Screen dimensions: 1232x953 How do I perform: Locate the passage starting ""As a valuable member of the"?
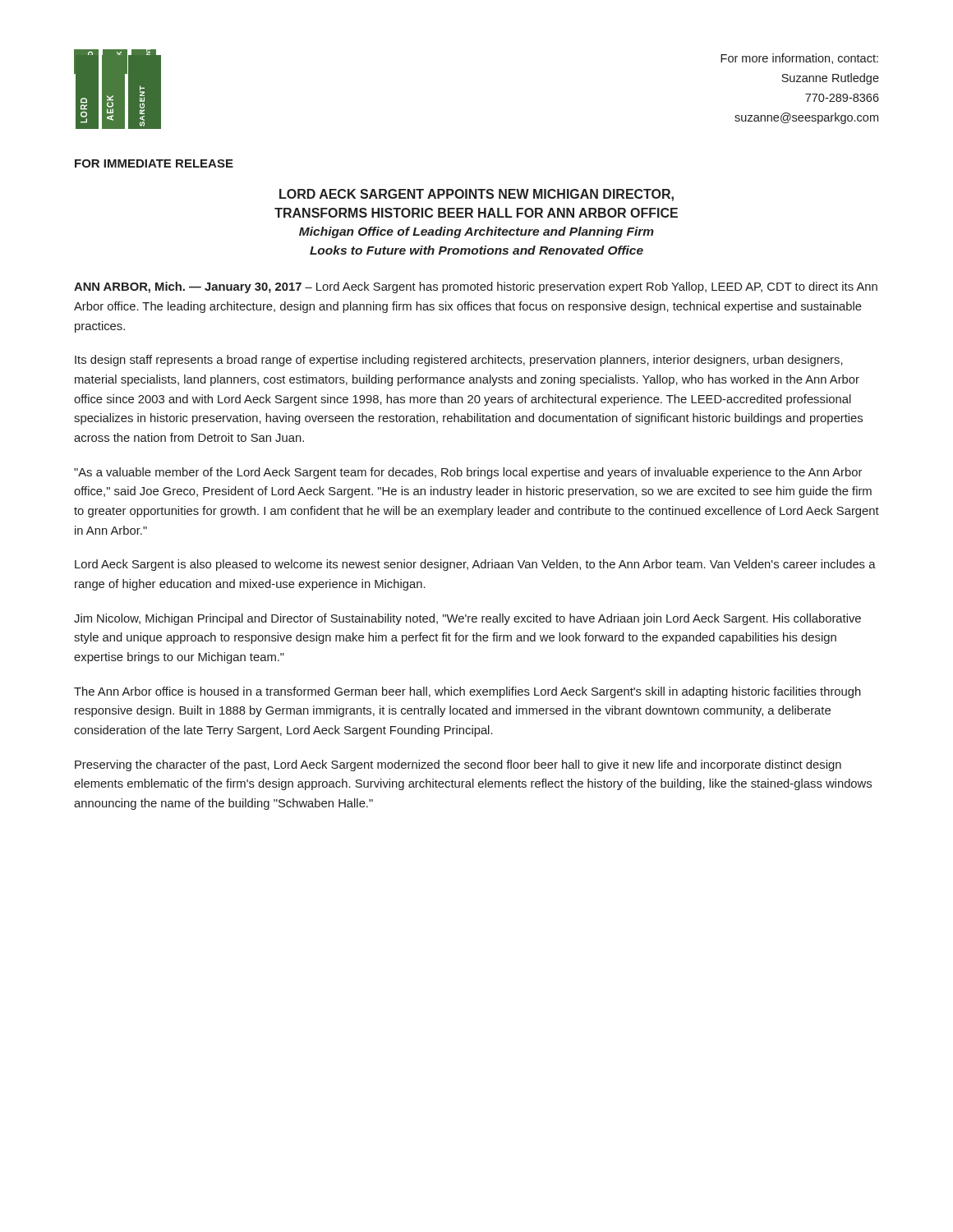click(x=476, y=501)
